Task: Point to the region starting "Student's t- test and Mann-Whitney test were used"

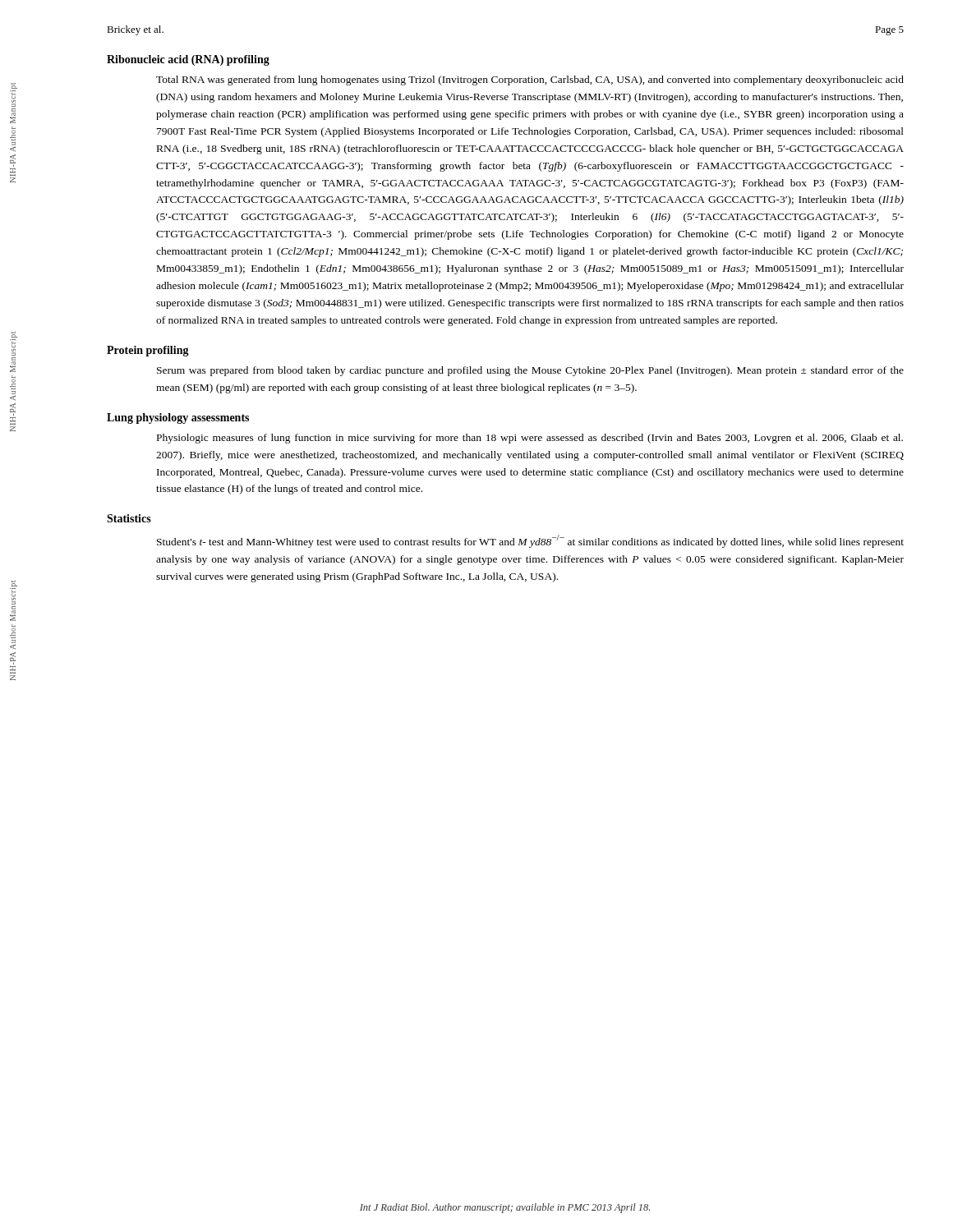Action: coord(530,557)
